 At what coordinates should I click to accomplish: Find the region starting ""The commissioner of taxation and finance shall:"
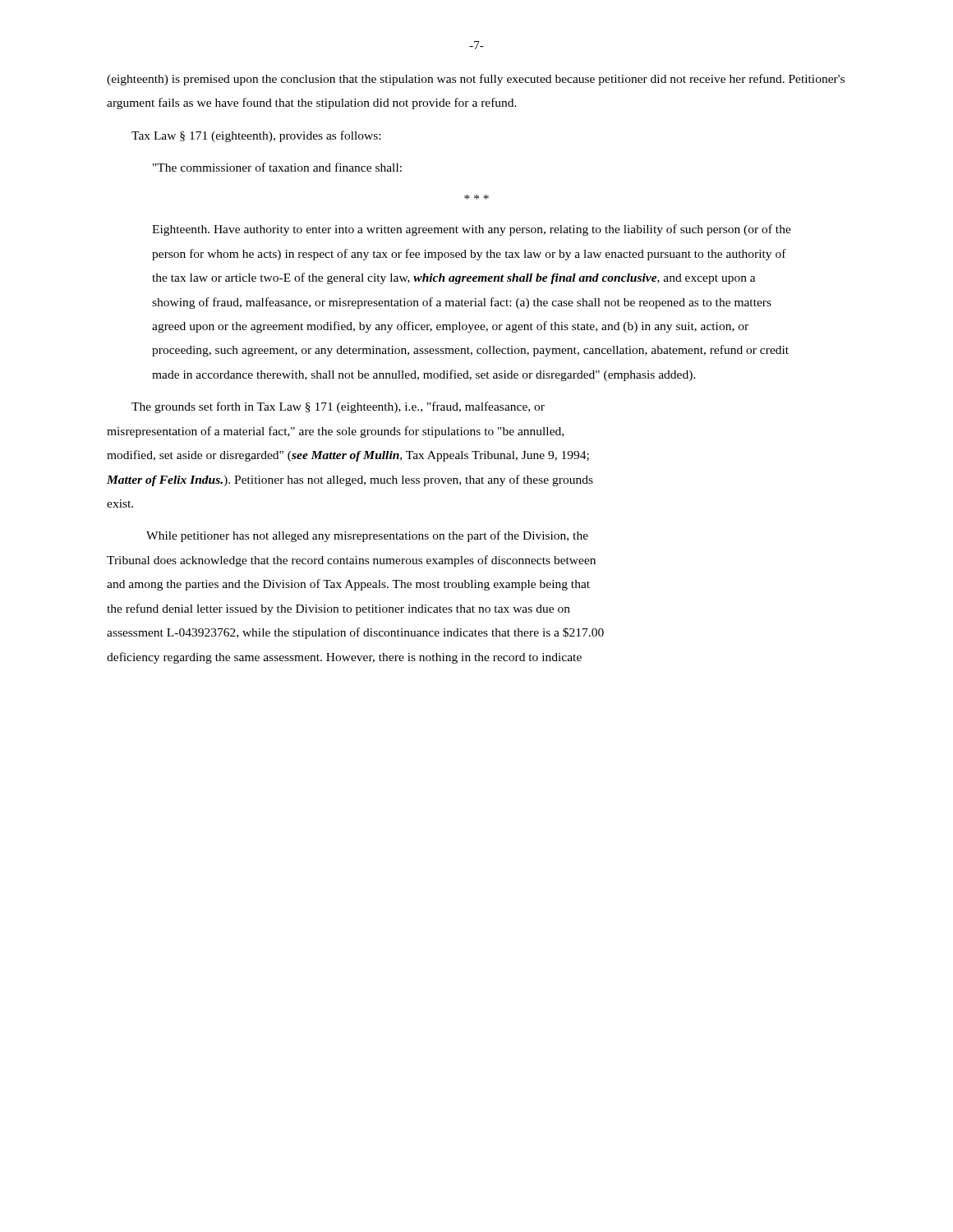[277, 167]
